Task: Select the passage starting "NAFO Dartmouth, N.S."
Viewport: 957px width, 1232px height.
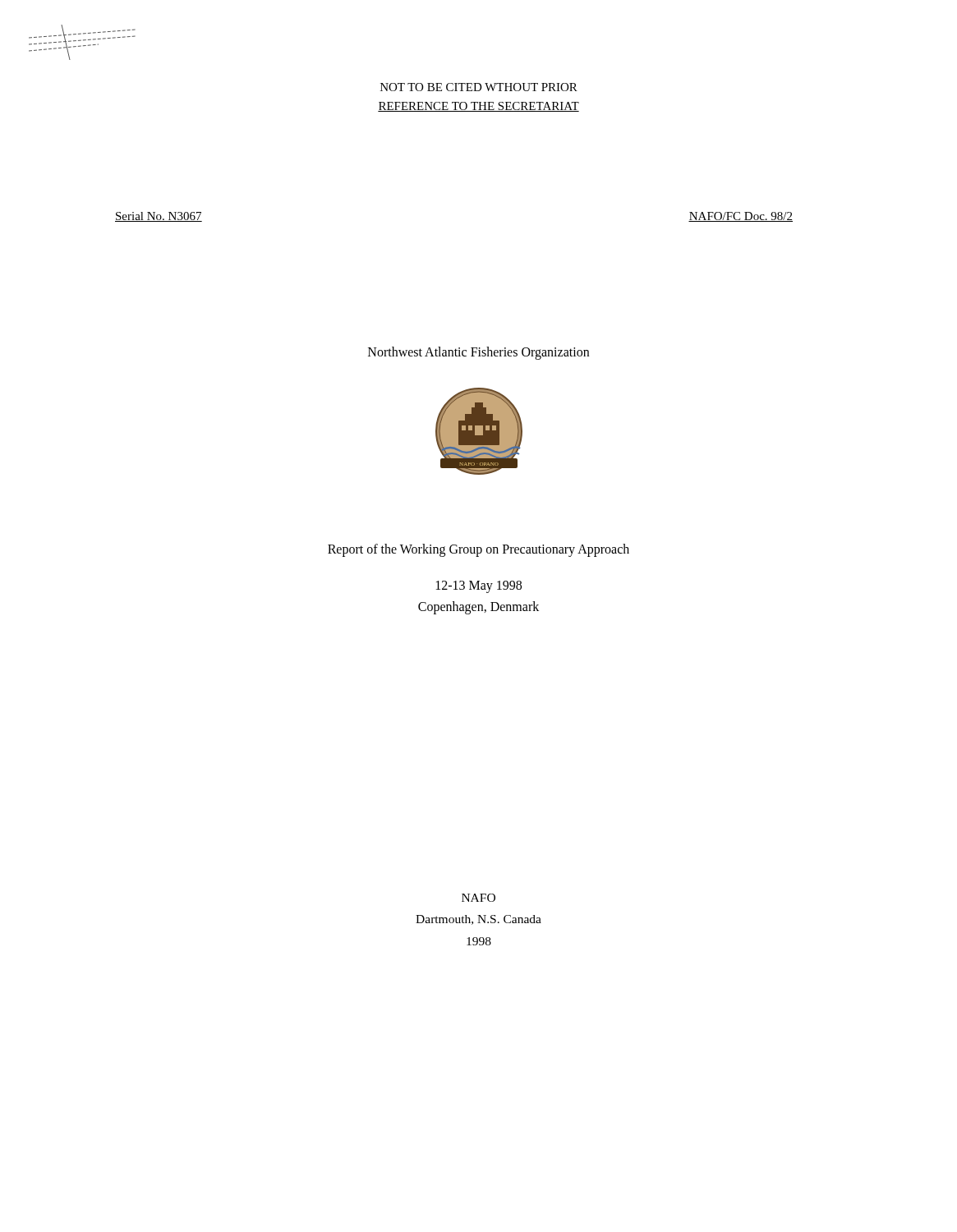Action: click(478, 919)
